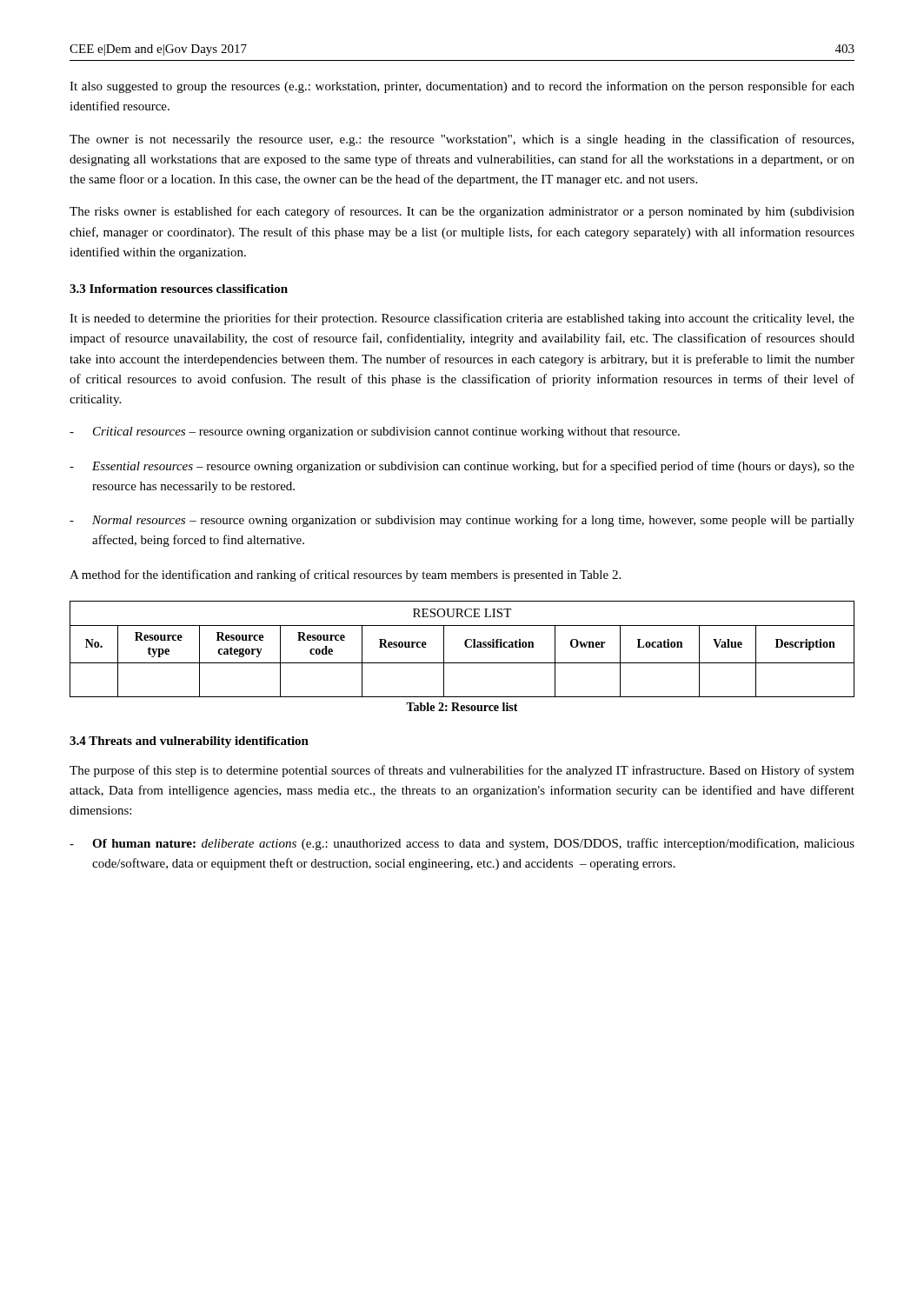Click the passage that begins "It is needed to determine the priorities"
Image resolution: width=924 pixels, height=1304 pixels.
pyautogui.click(x=462, y=359)
